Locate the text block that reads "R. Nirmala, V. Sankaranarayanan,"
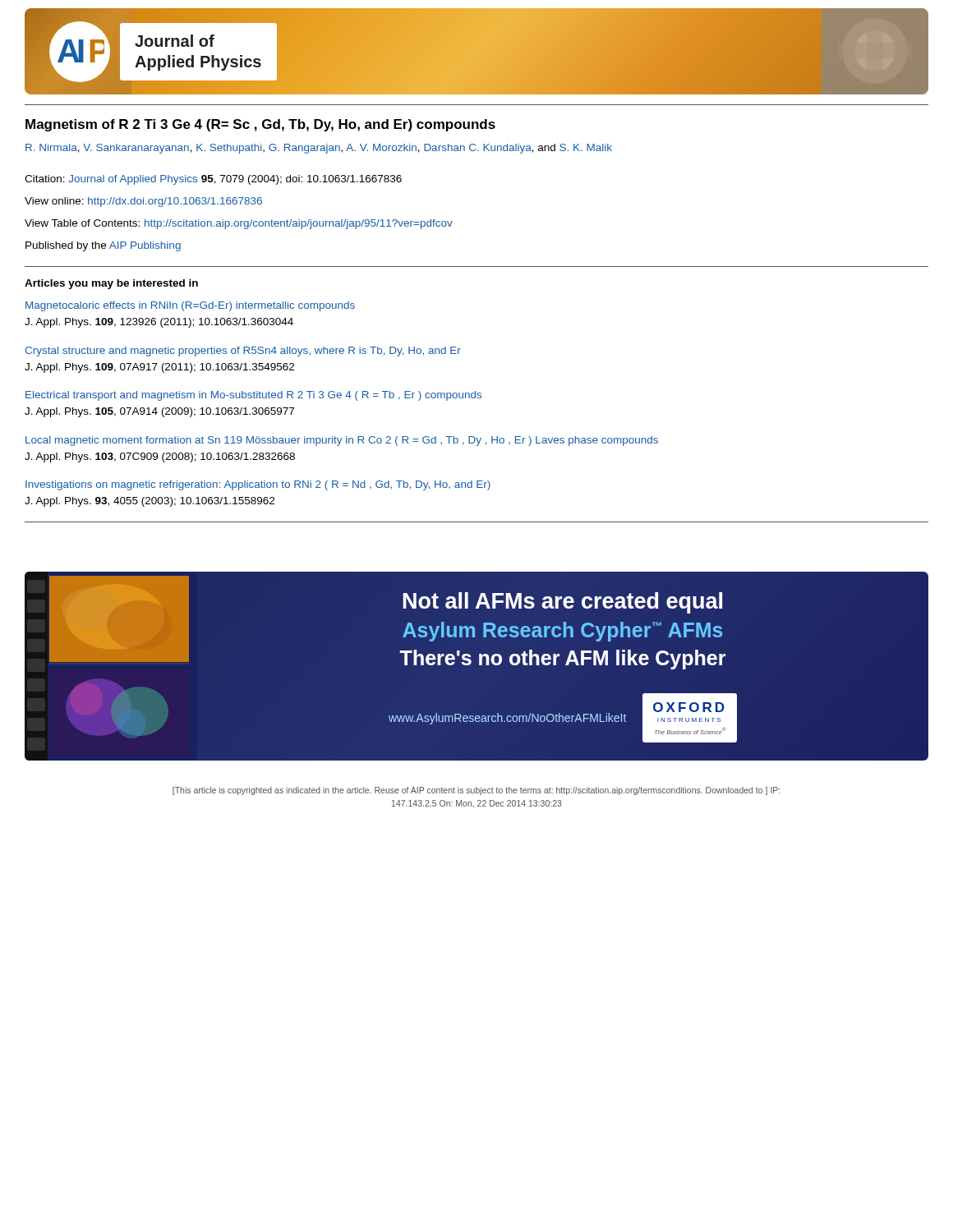This screenshot has height=1232, width=953. (x=318, y=147)
